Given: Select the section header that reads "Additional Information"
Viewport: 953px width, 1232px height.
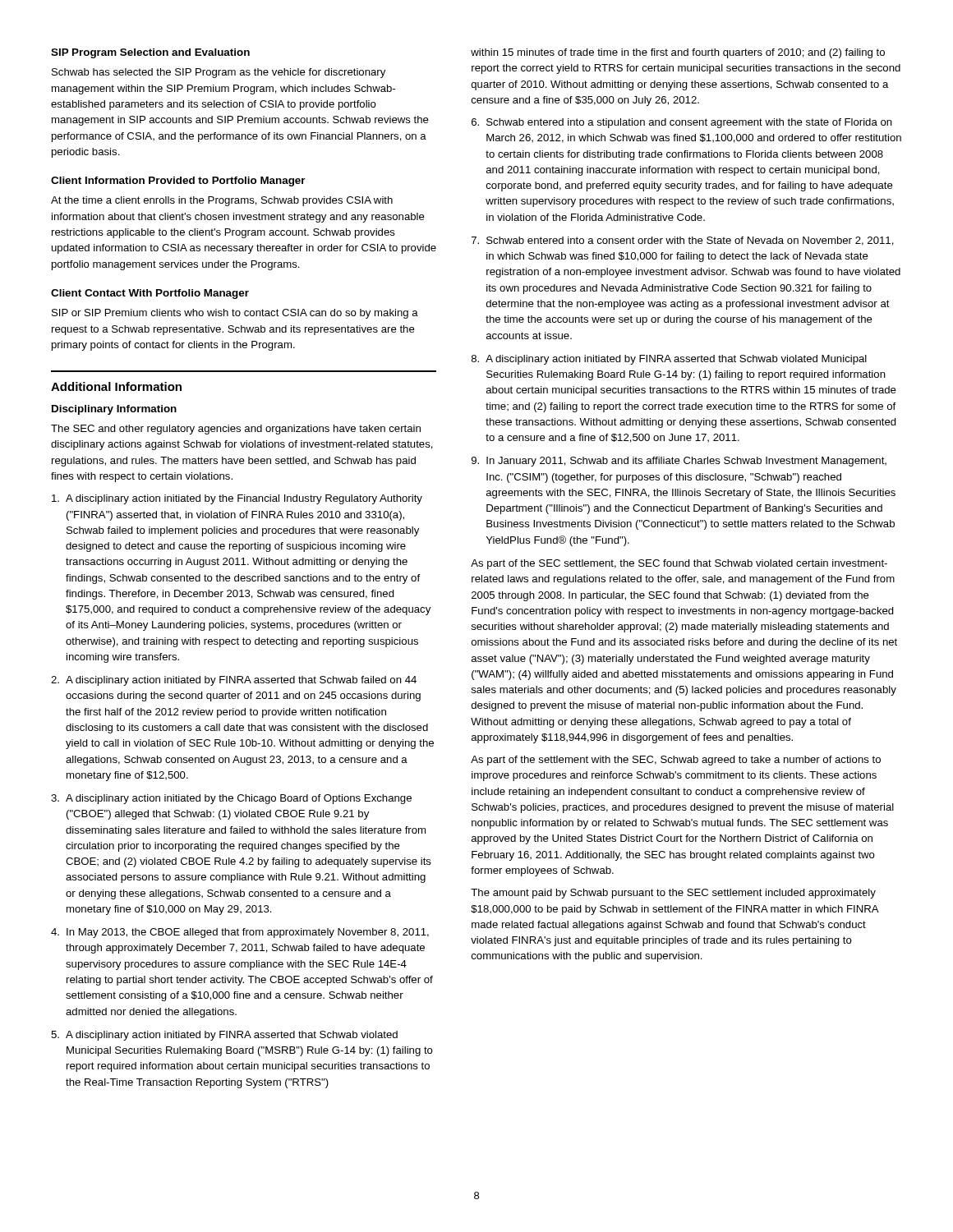Looking at the screenshot, I should 117,386.
